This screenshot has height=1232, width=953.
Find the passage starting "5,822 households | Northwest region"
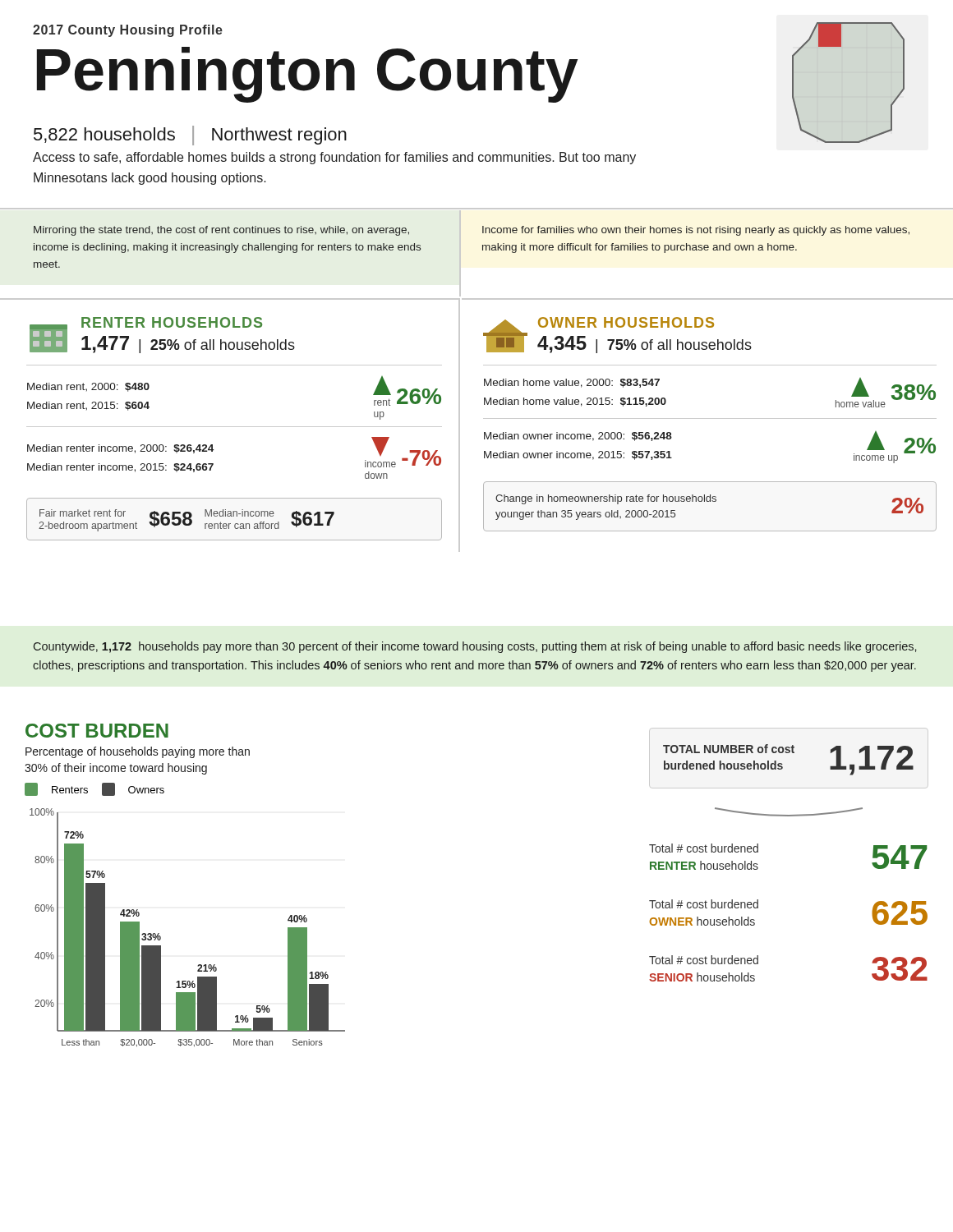tap(190, 134)
